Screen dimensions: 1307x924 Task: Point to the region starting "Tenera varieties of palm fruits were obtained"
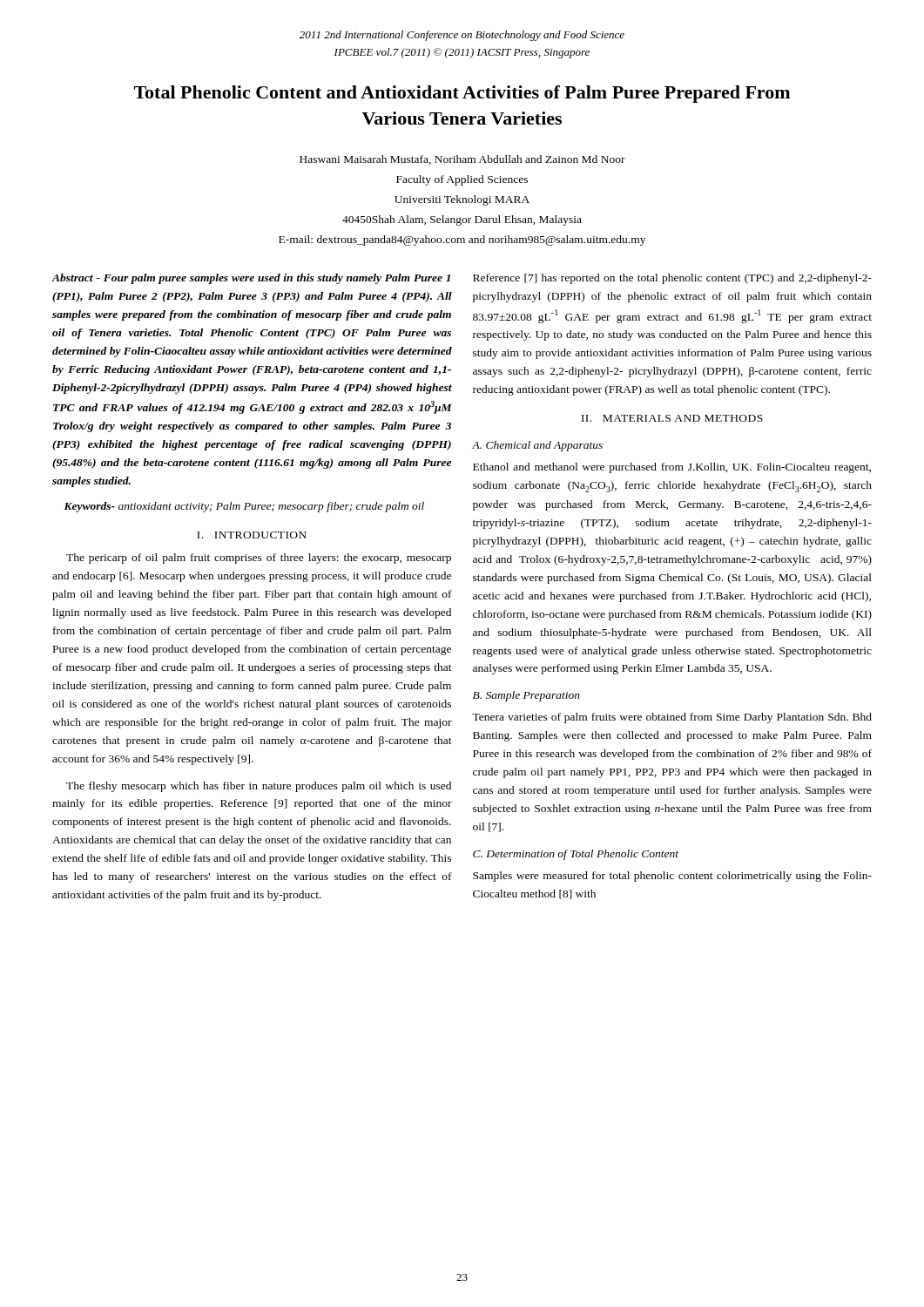[672, 772]
